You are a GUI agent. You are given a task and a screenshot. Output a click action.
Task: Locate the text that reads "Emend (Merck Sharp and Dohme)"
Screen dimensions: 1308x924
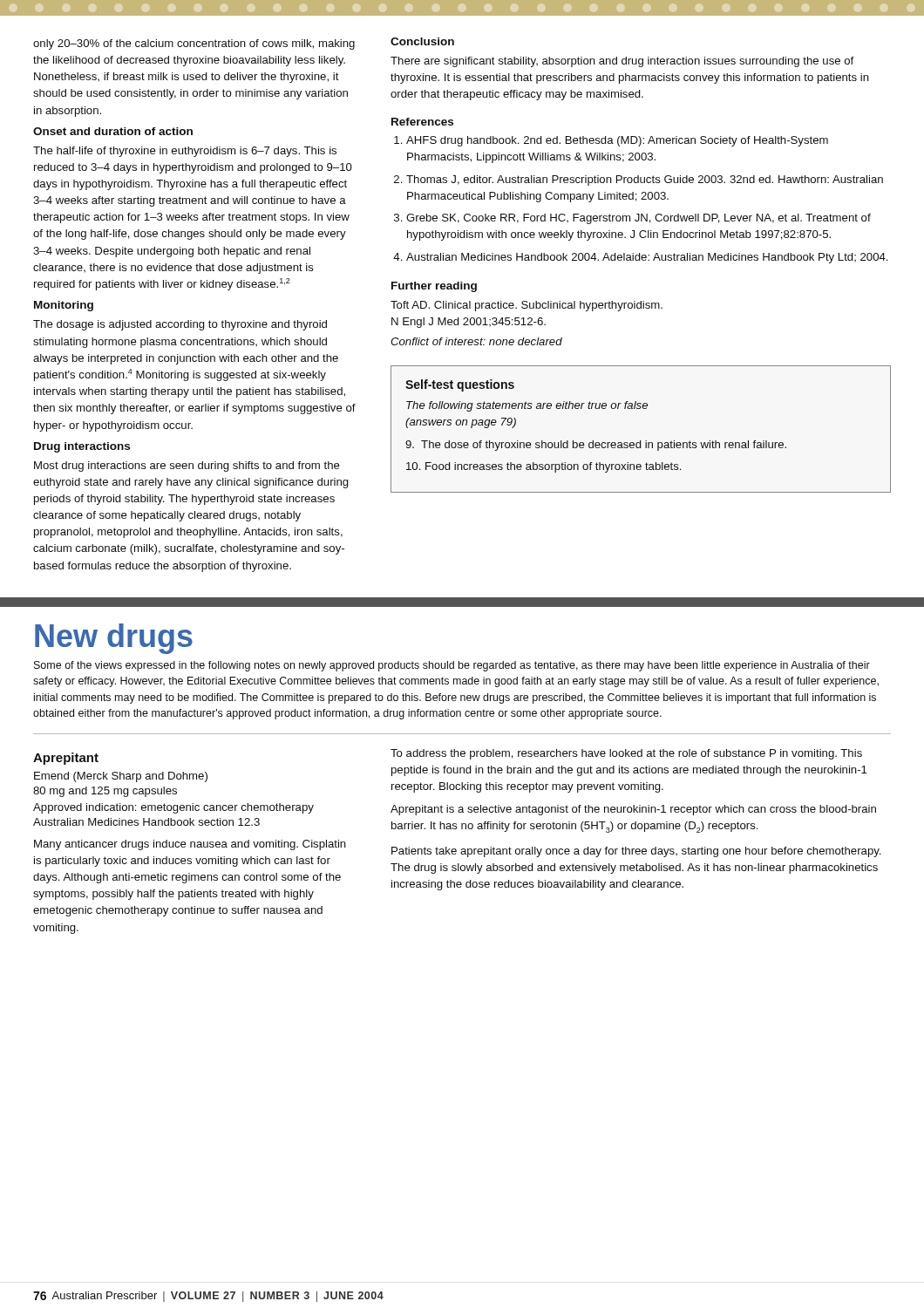121,776
